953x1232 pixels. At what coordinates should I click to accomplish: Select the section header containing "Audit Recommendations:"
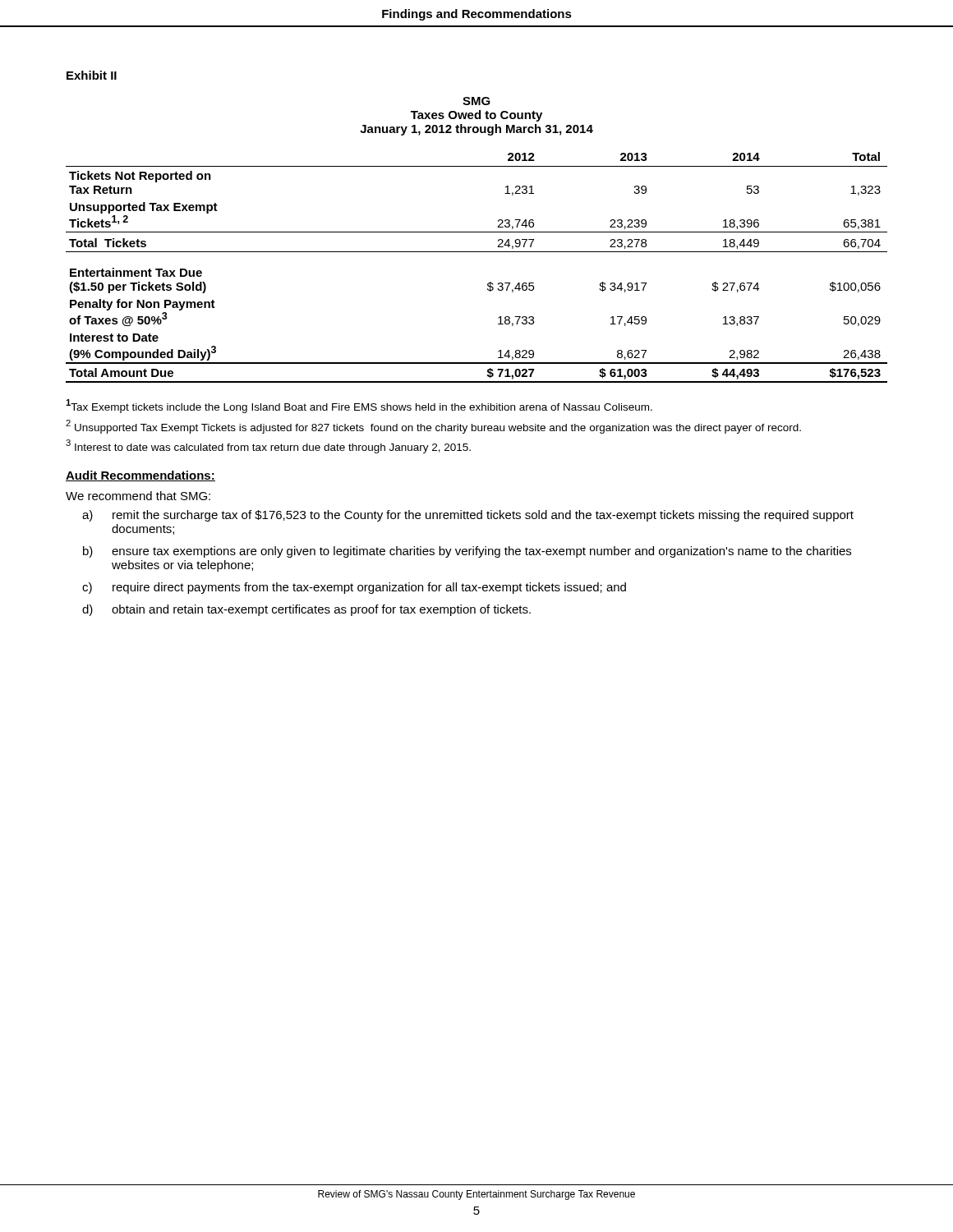(x=140, y=475)
